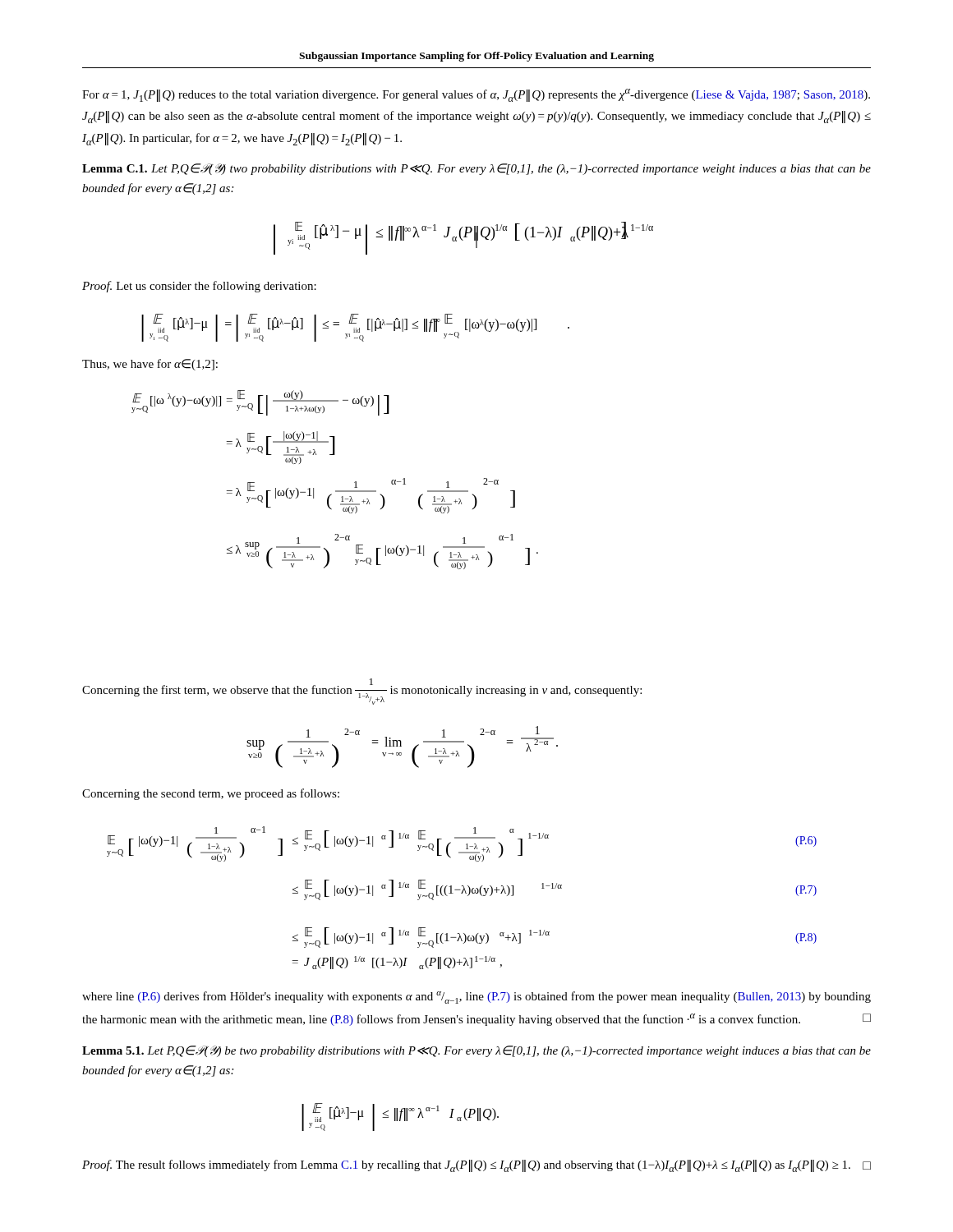
Task: Click on the passage starting "For α = 1,"
Action: pos(476,116)
